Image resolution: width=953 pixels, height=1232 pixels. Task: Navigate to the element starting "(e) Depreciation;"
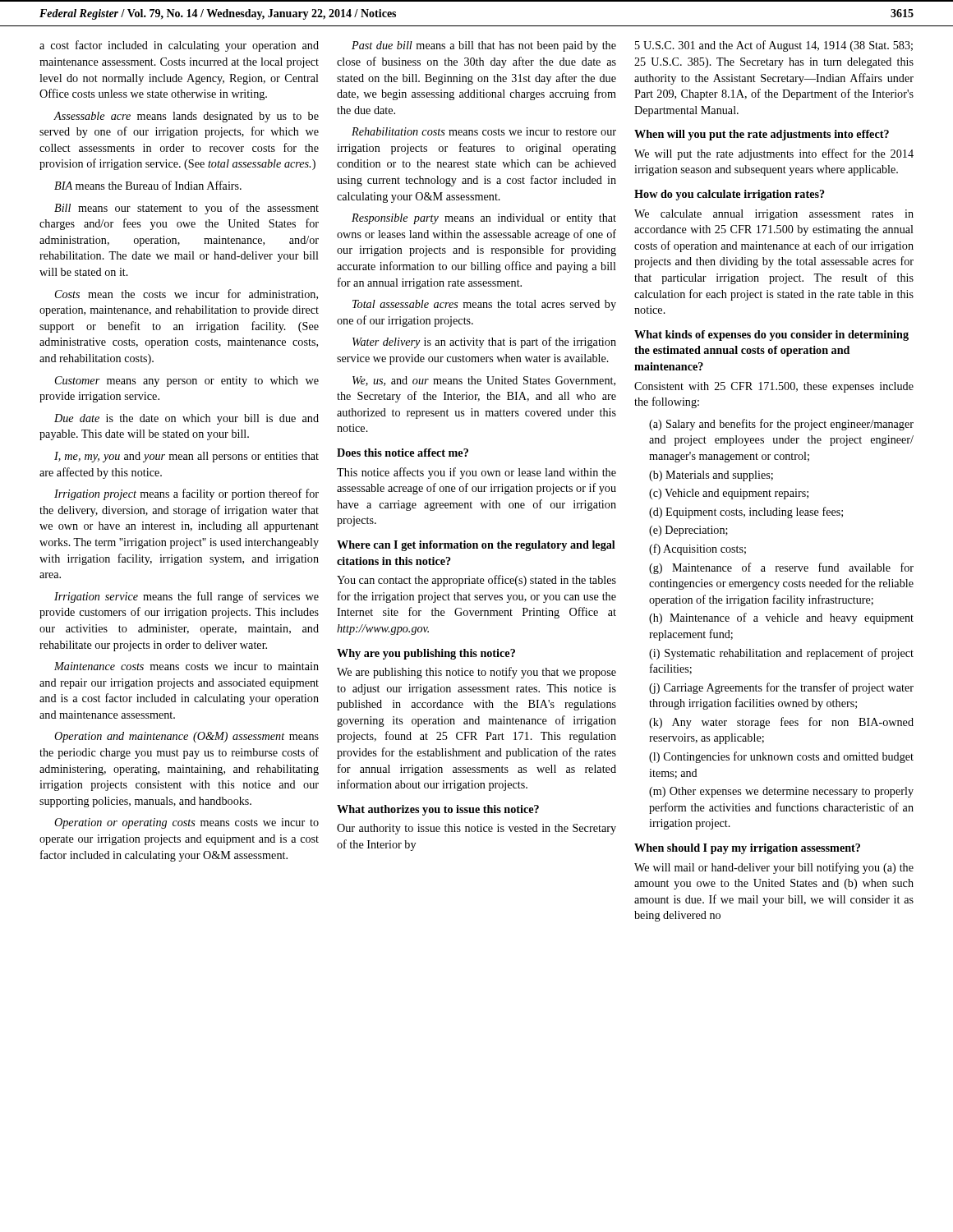688,531
